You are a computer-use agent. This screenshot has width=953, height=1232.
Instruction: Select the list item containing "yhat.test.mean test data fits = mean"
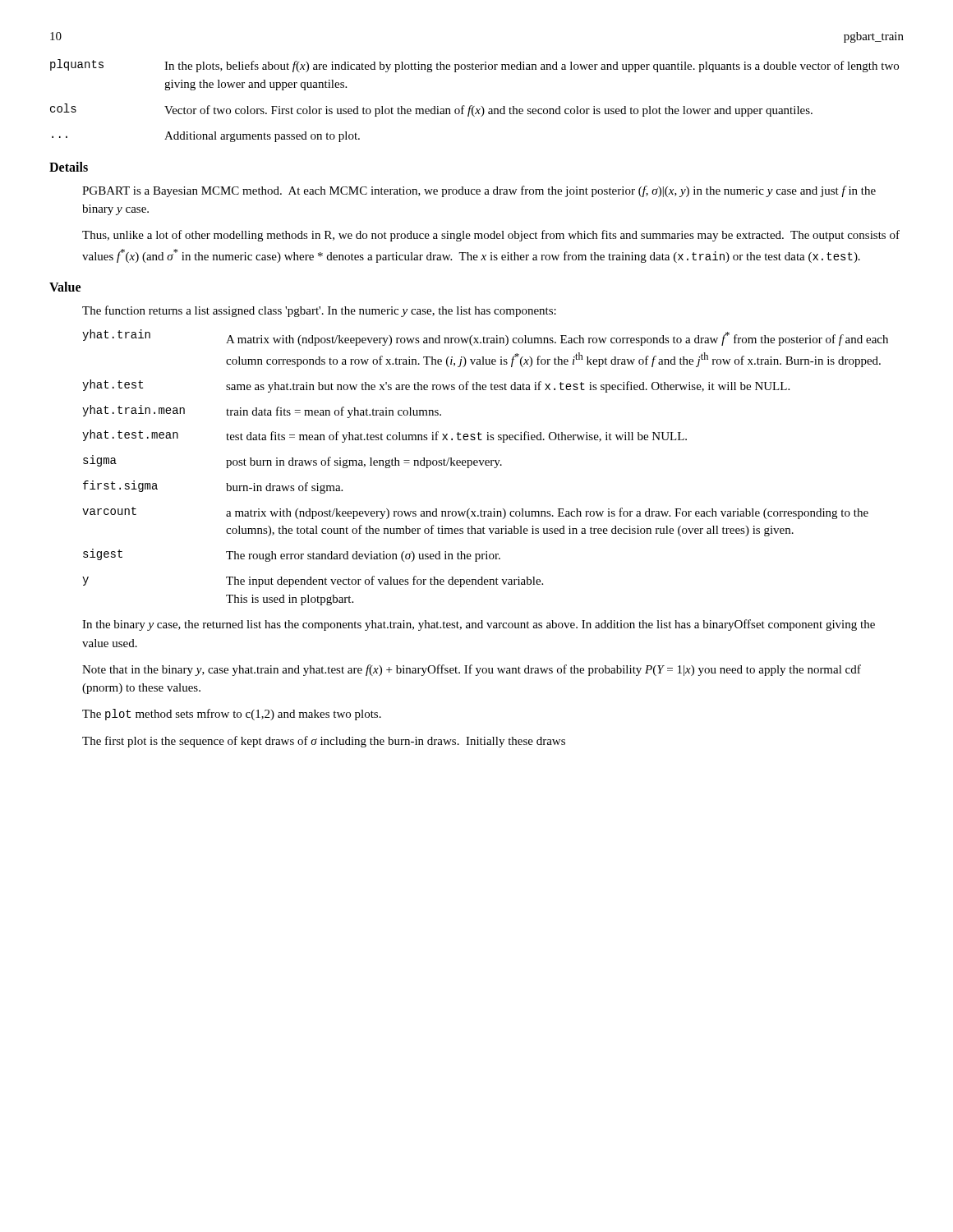[493, 437]
